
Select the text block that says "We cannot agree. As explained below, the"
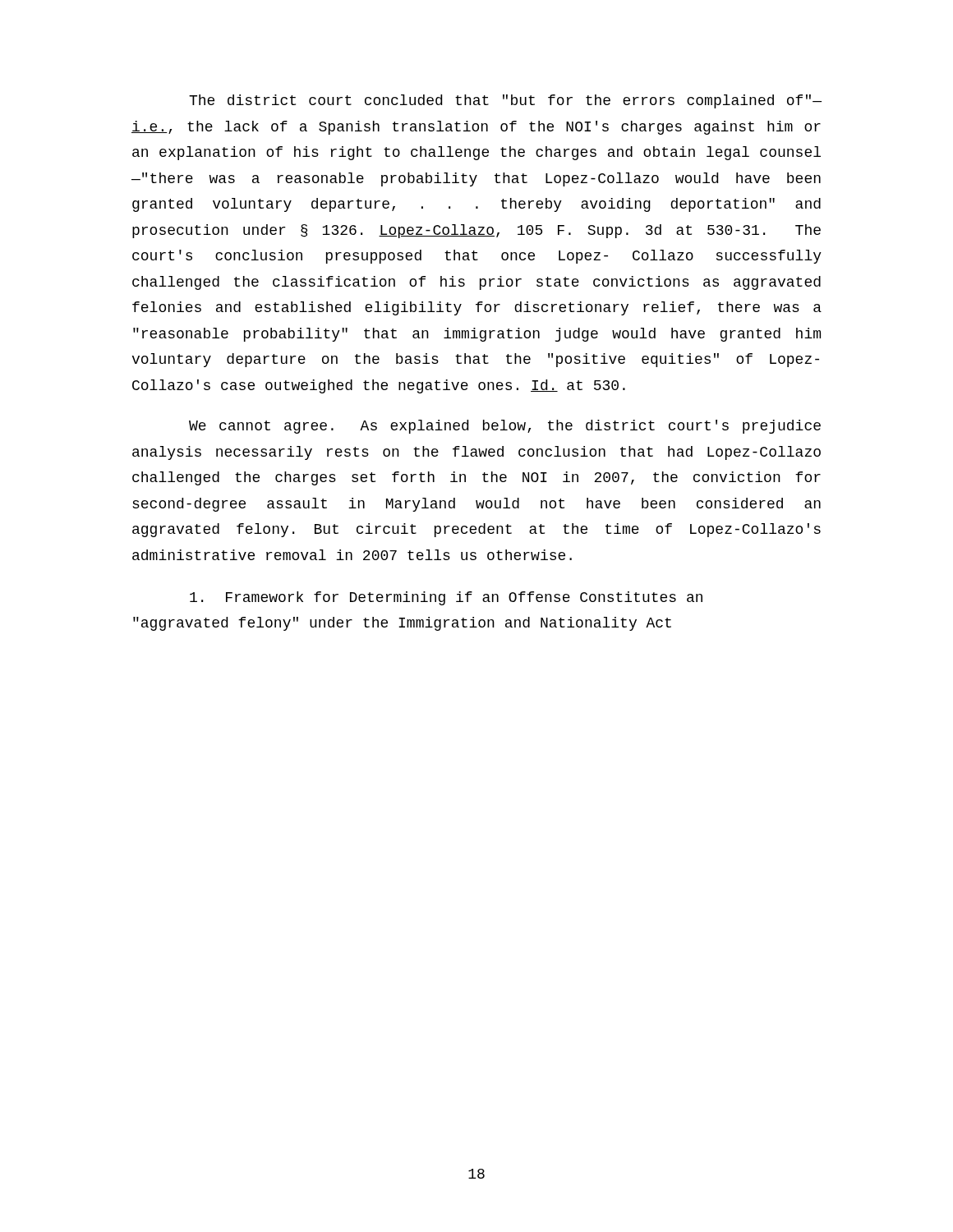tap(476, 492)
